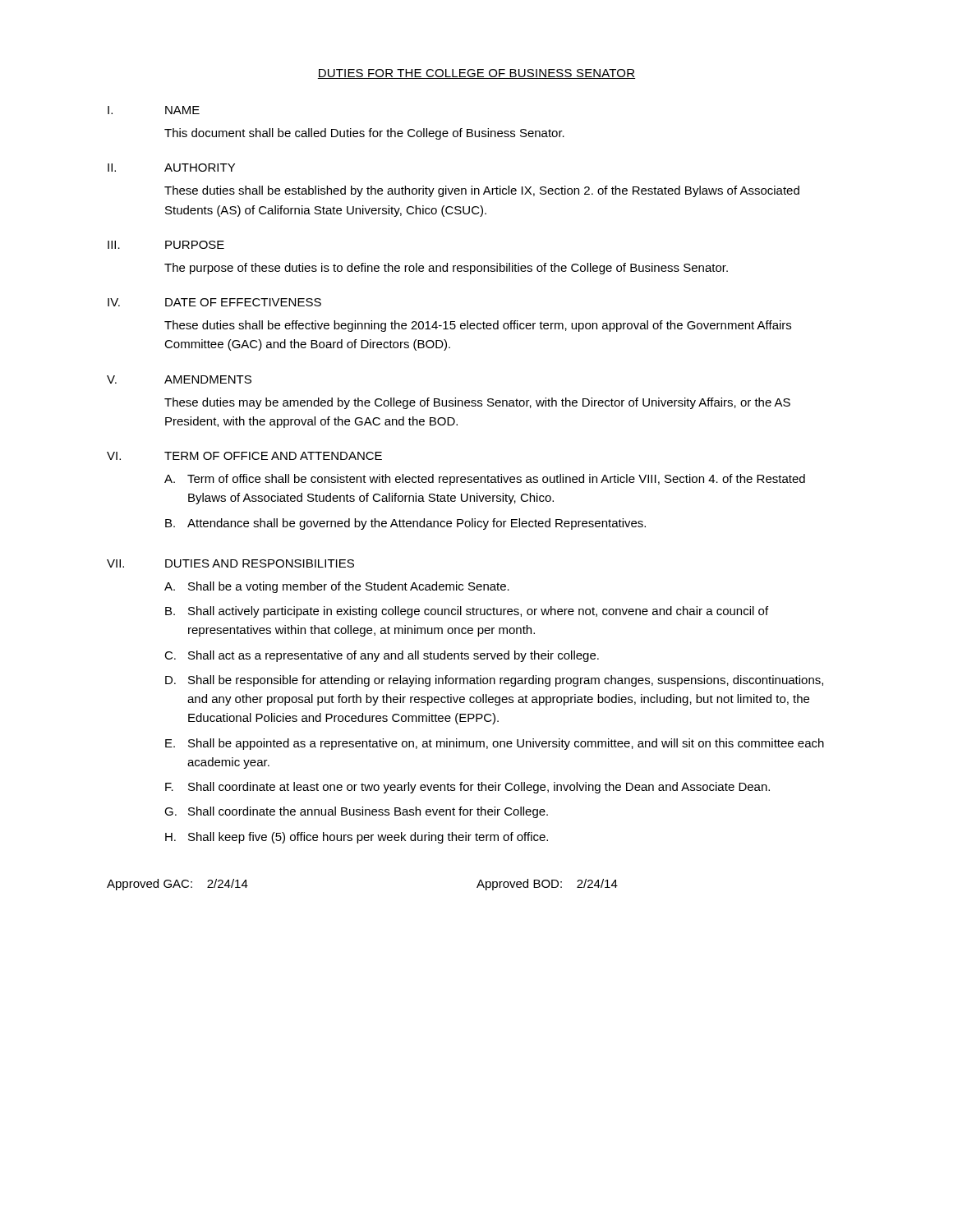The width and height of the screenshot is (953, 1232).
Task: Click the passage that begins "B. Shall actively participate in"
Action: tap(505, 620)
